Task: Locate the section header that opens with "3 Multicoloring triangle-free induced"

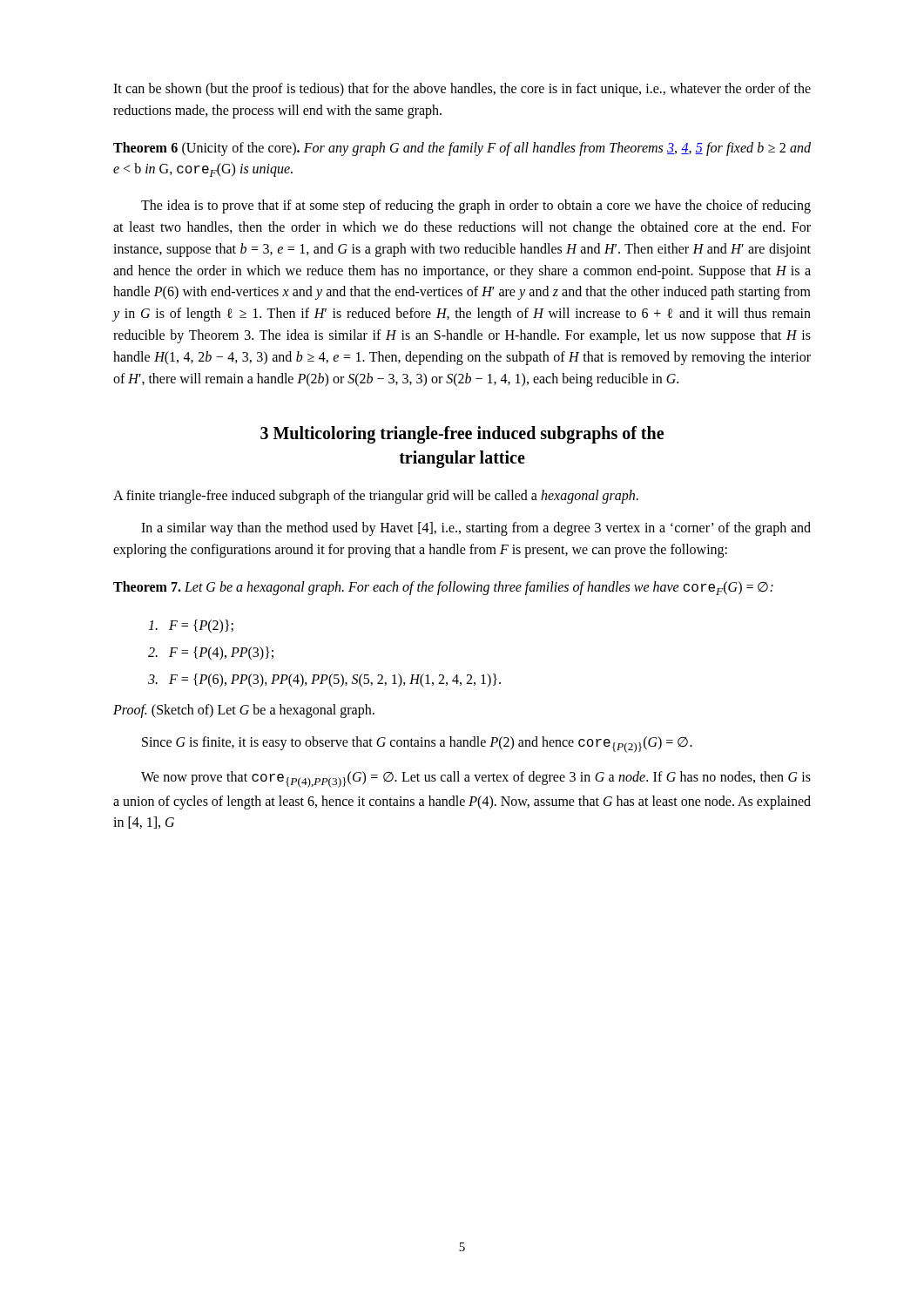Action: pyautogui.click(x=462, y=446)
